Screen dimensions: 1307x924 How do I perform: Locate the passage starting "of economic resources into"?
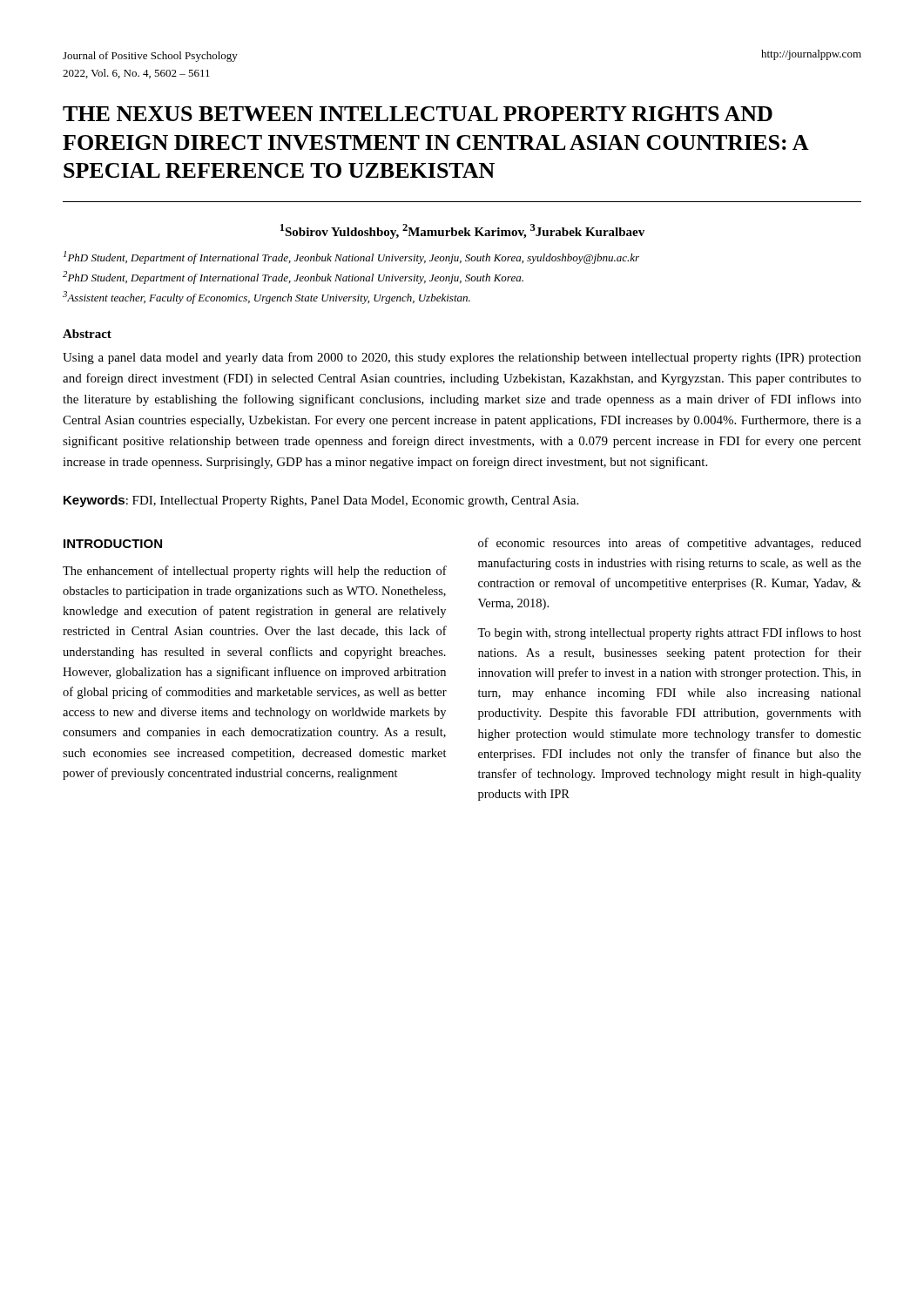click(x=669, y=669)
